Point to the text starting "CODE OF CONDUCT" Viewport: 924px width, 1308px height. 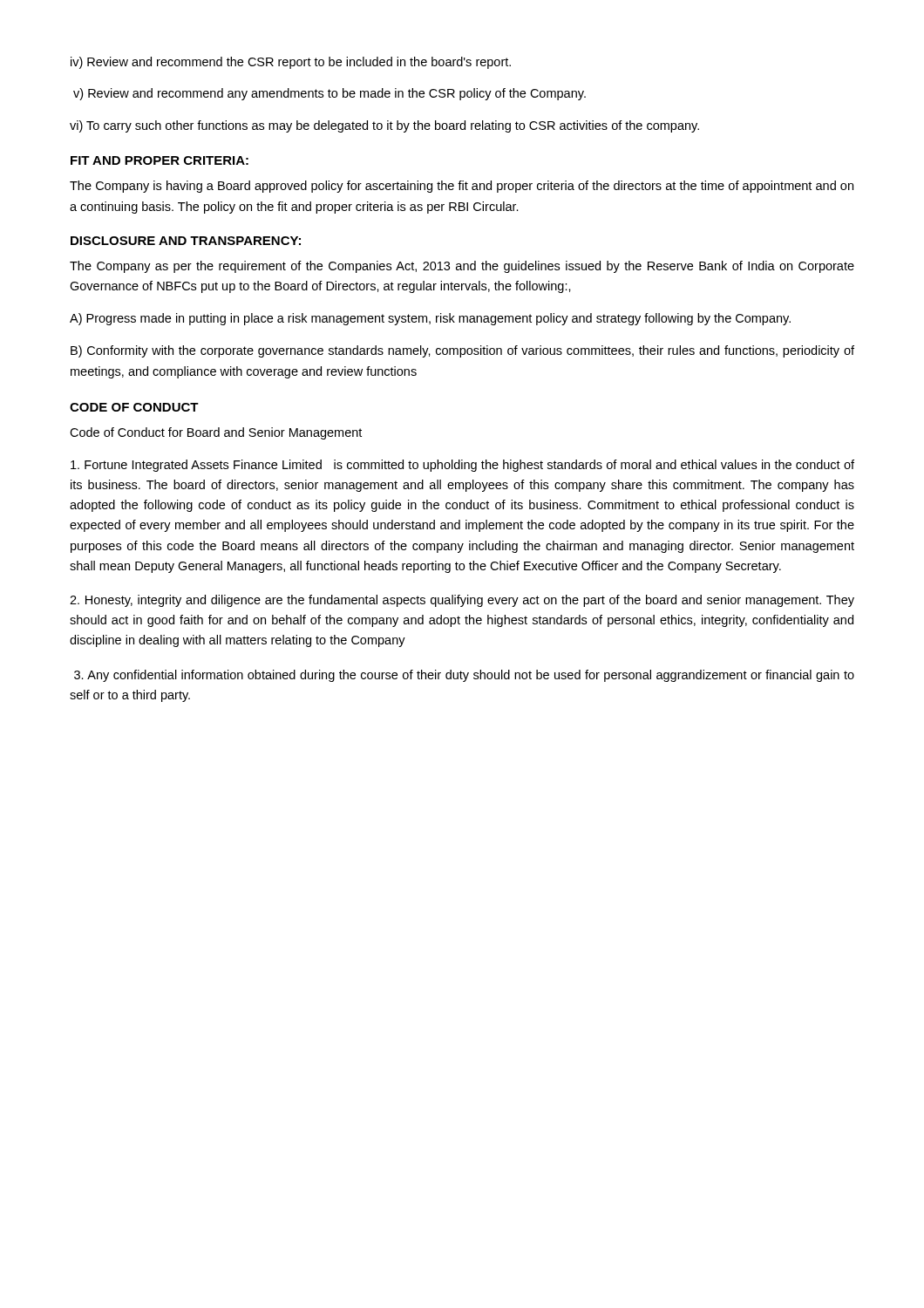134,407
